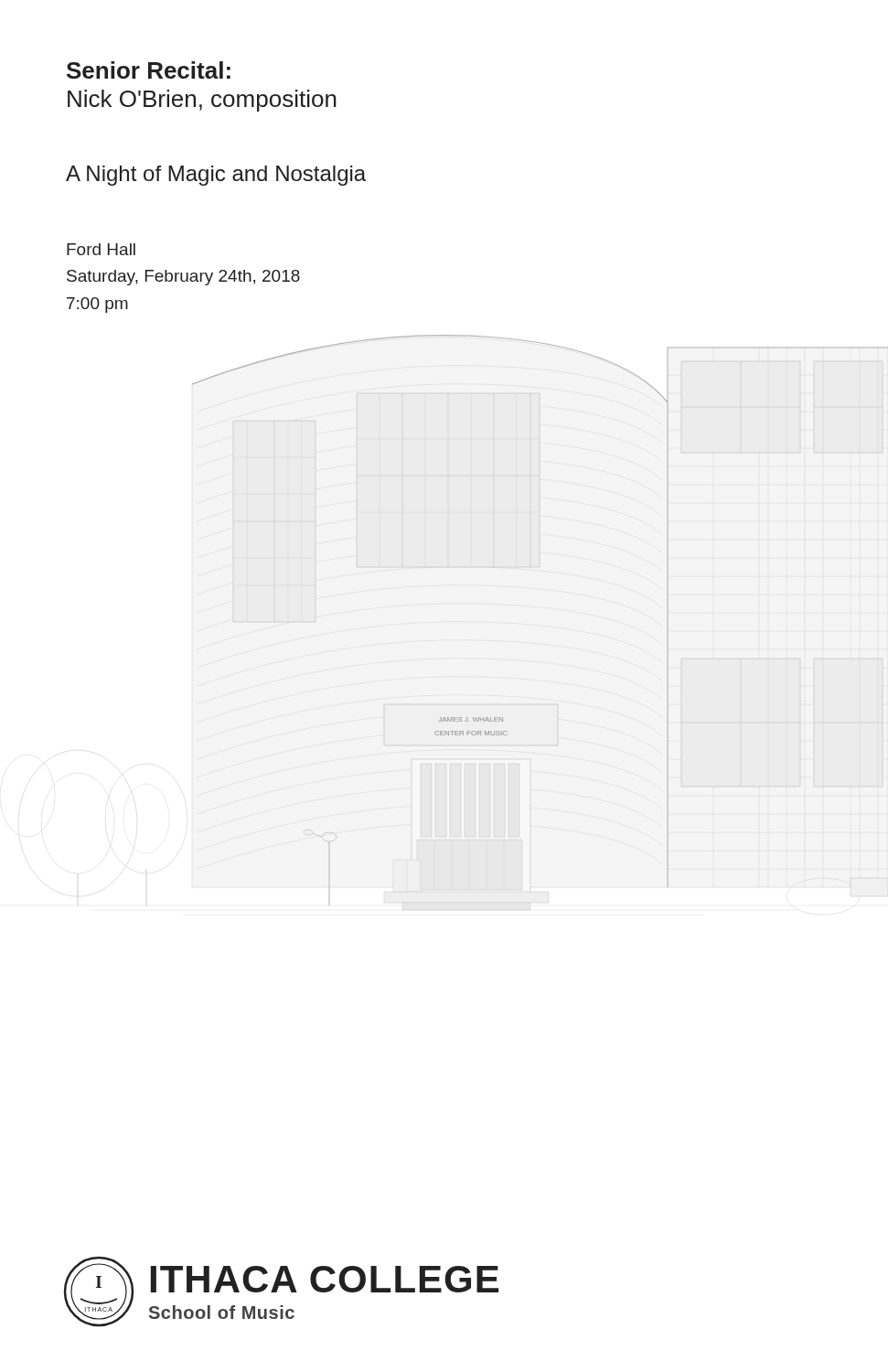
Task: Where does it say "A Night of Magic and Nostalgia"?
Action: click(x=216, y=173)
